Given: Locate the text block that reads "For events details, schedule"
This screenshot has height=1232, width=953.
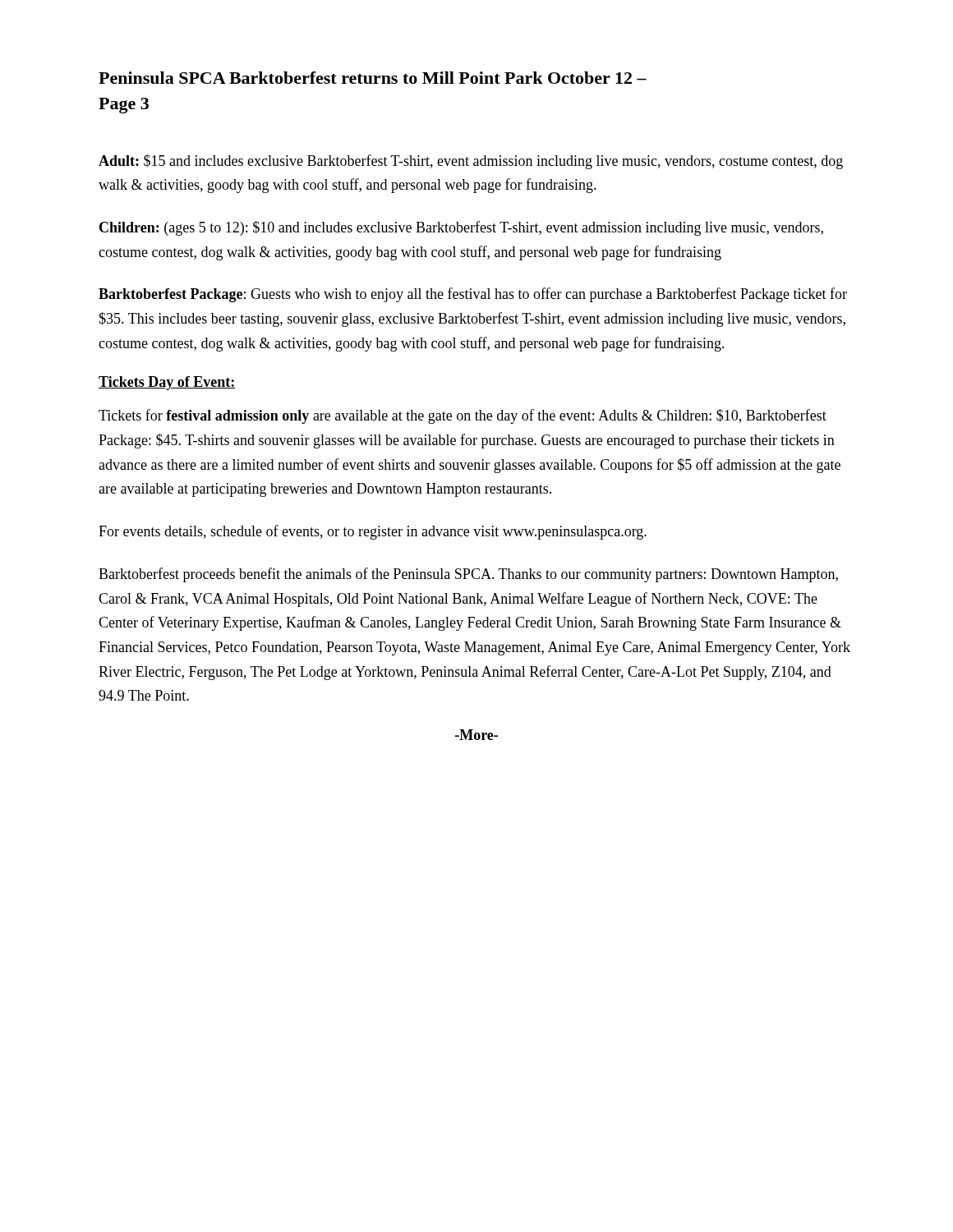Looking at the screenshot, I should [x=373, y=532].
